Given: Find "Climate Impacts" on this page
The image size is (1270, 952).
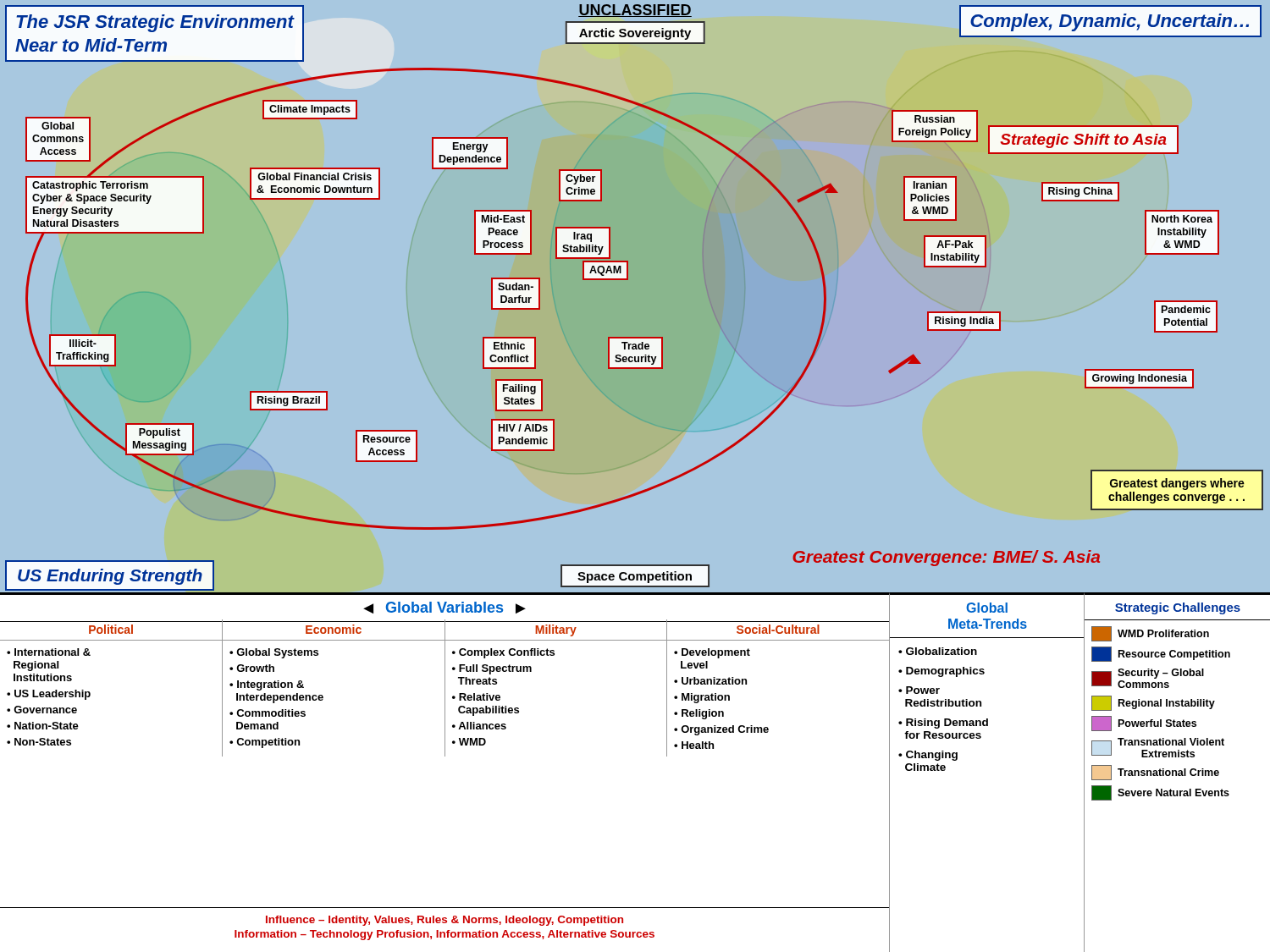Looking at the screenshot, I should pyautogui.click(x=310, y=109).
